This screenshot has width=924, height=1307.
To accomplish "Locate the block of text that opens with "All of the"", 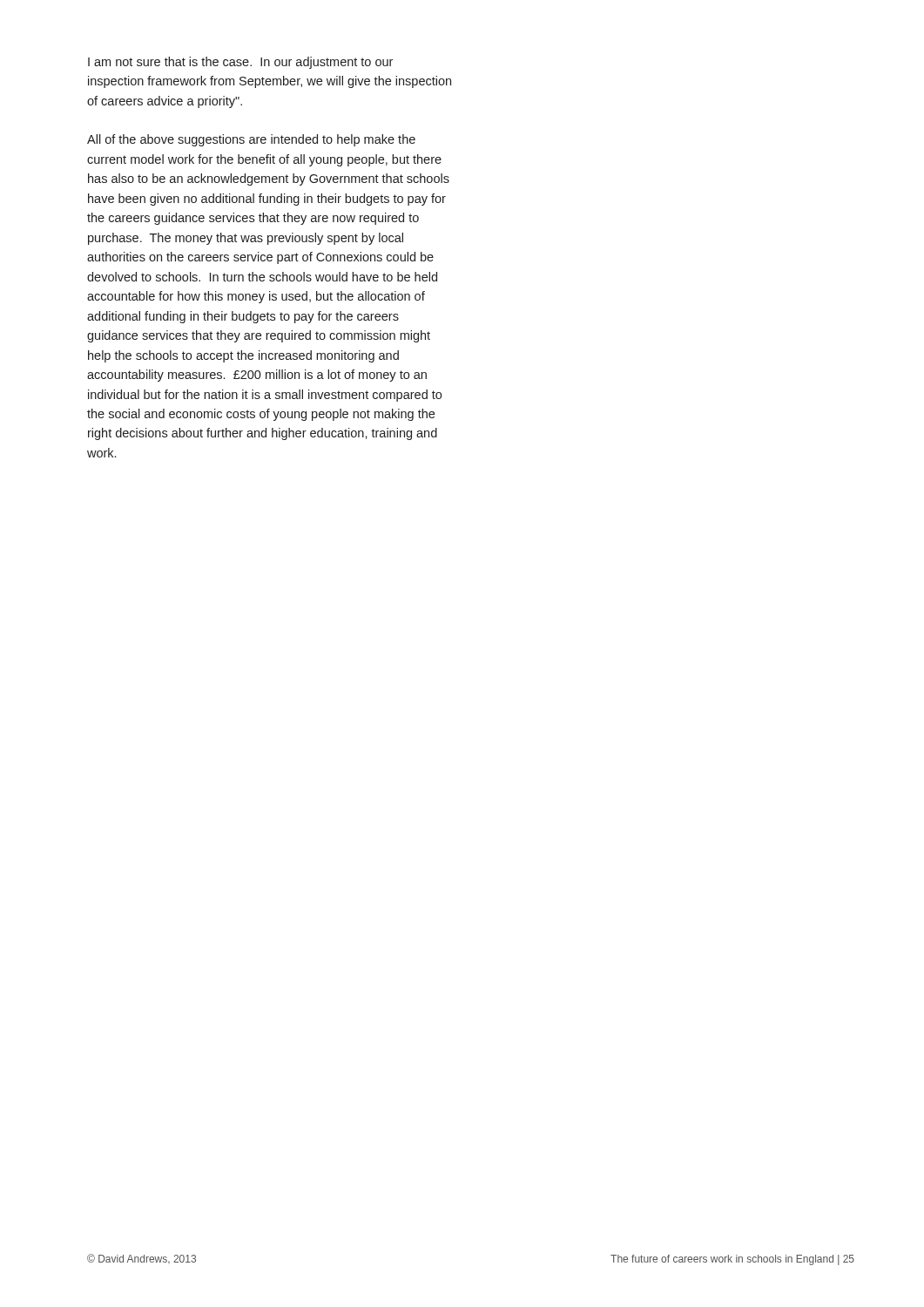I will click(268, 296).
